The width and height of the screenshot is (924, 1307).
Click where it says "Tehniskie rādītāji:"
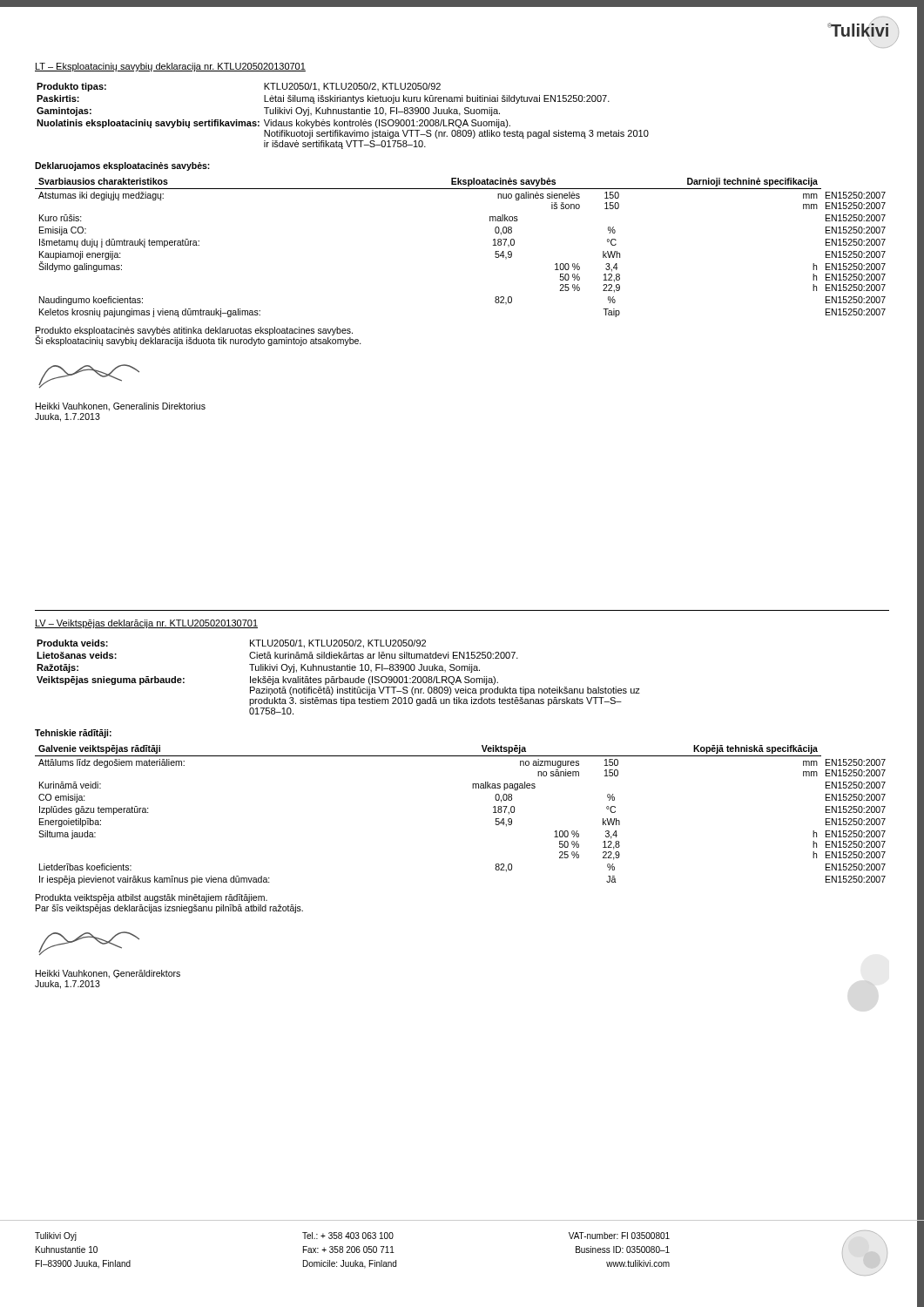pos(73,733)
